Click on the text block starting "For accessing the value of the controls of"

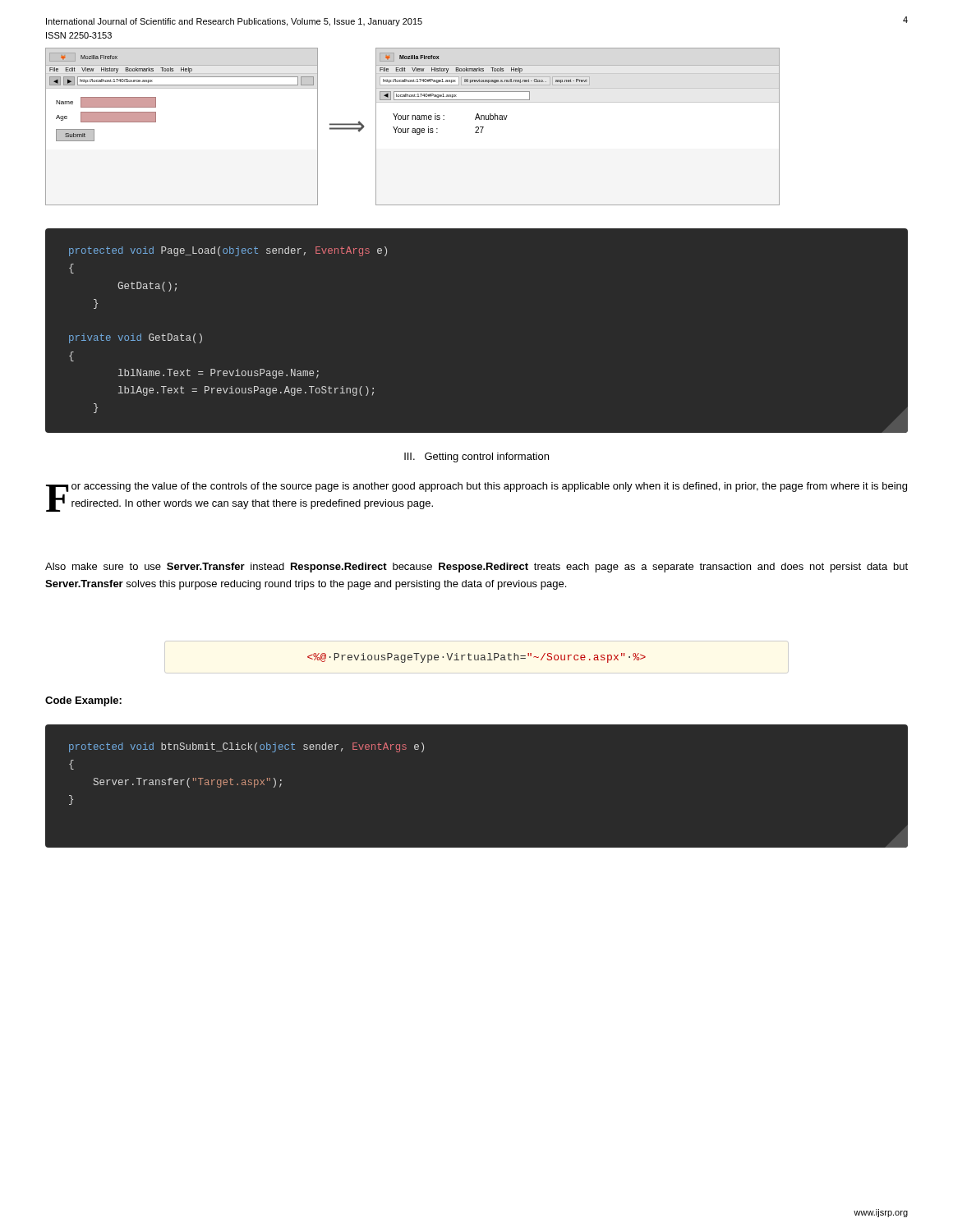(x=476, y=496)
